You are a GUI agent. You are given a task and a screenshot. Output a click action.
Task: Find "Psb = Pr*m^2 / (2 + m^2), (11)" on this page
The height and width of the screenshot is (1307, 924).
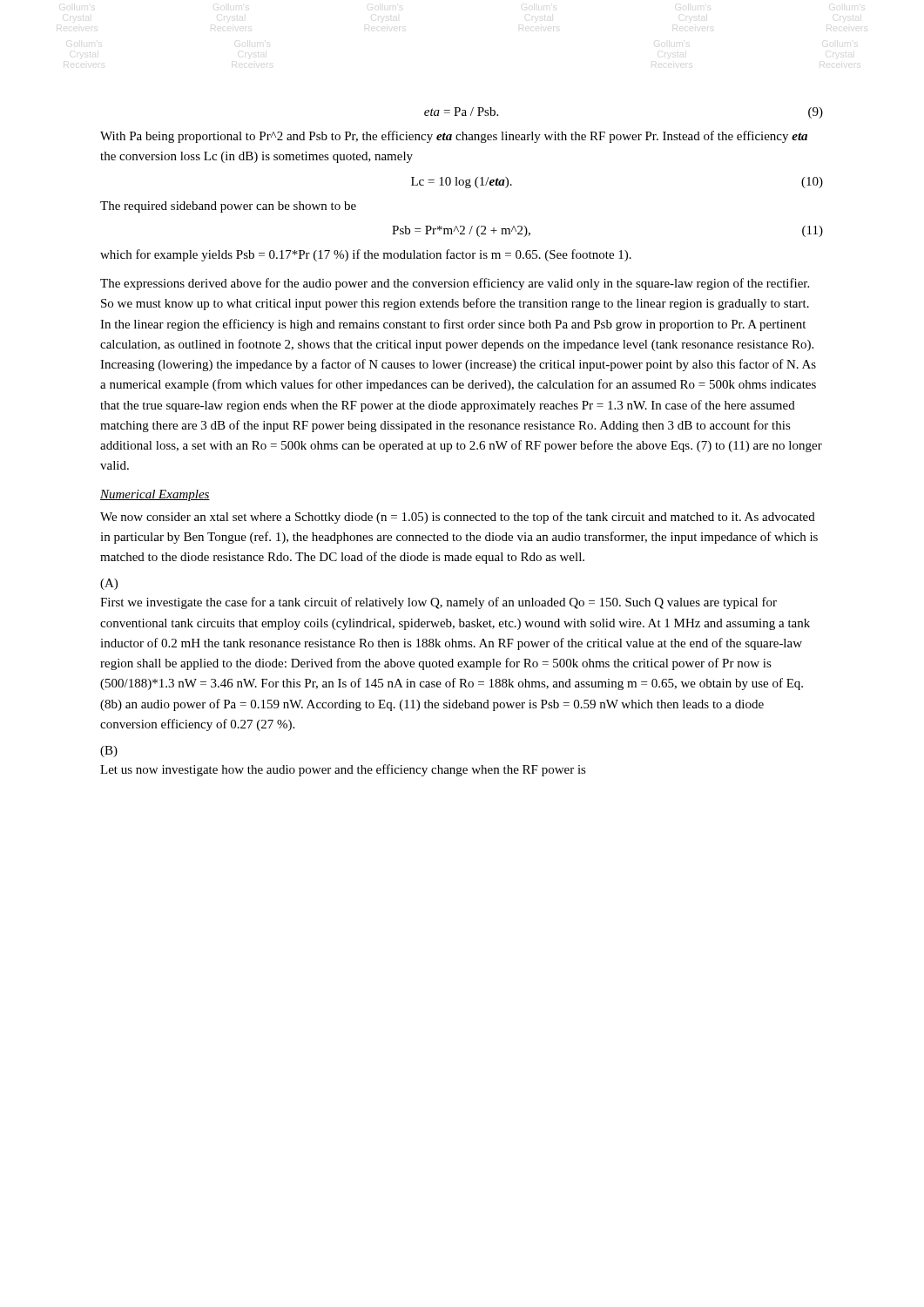[x=462, y=231]
